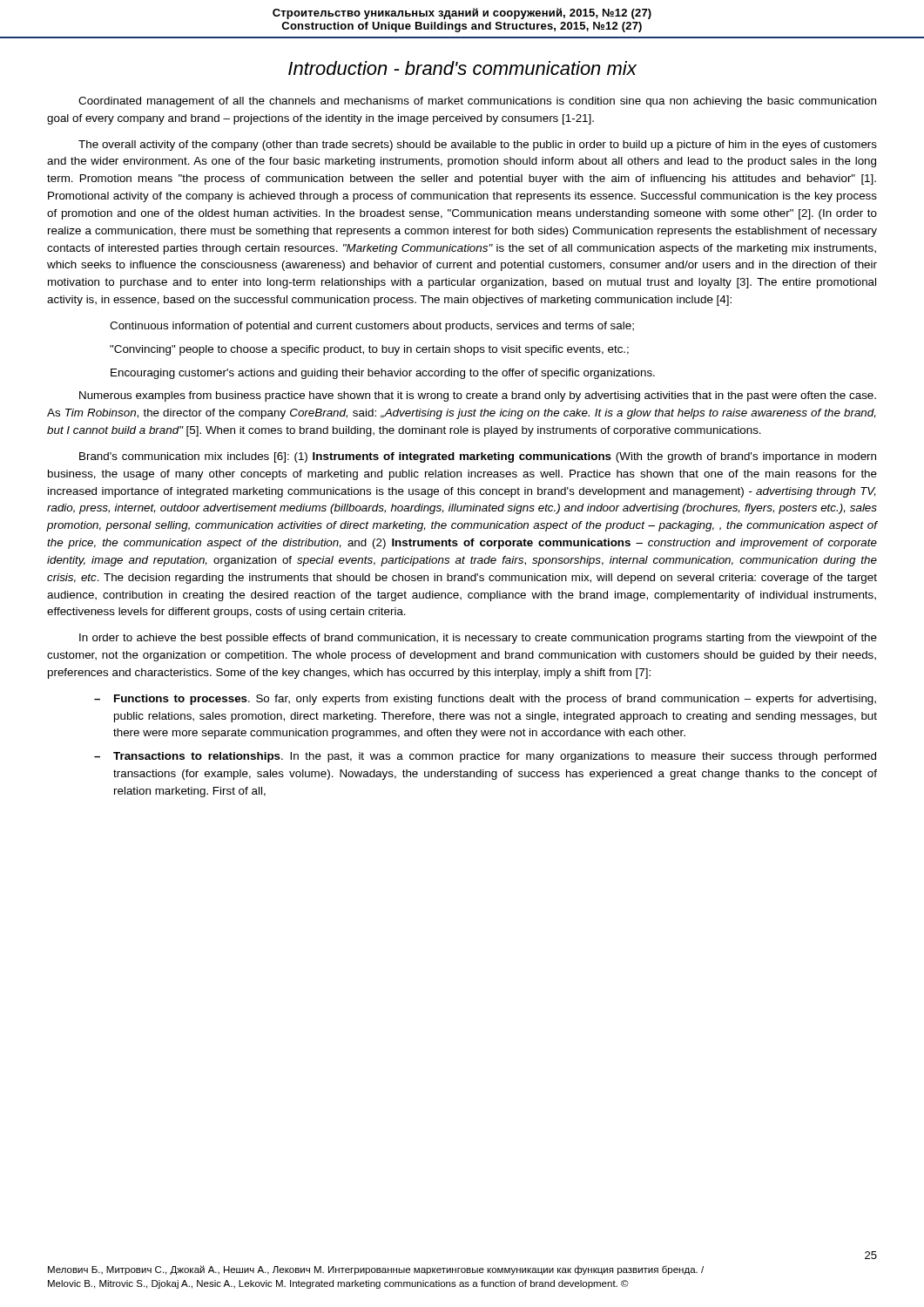Find the text block that says "Numerous examples from business practice have"
924x1307 pixels.
(462, 413)
